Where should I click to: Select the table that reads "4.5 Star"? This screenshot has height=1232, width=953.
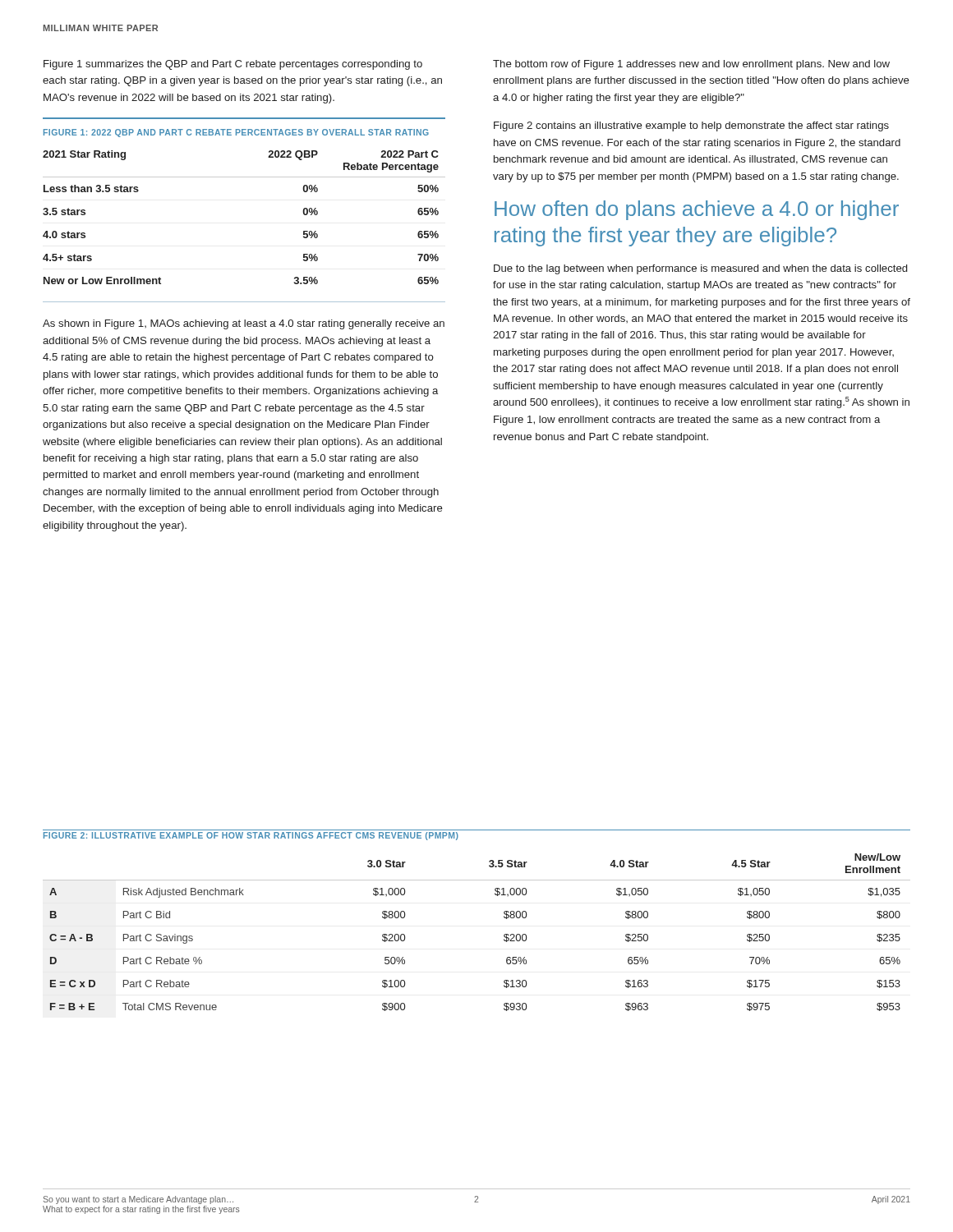pyautogui.click(x=476, y=932)
